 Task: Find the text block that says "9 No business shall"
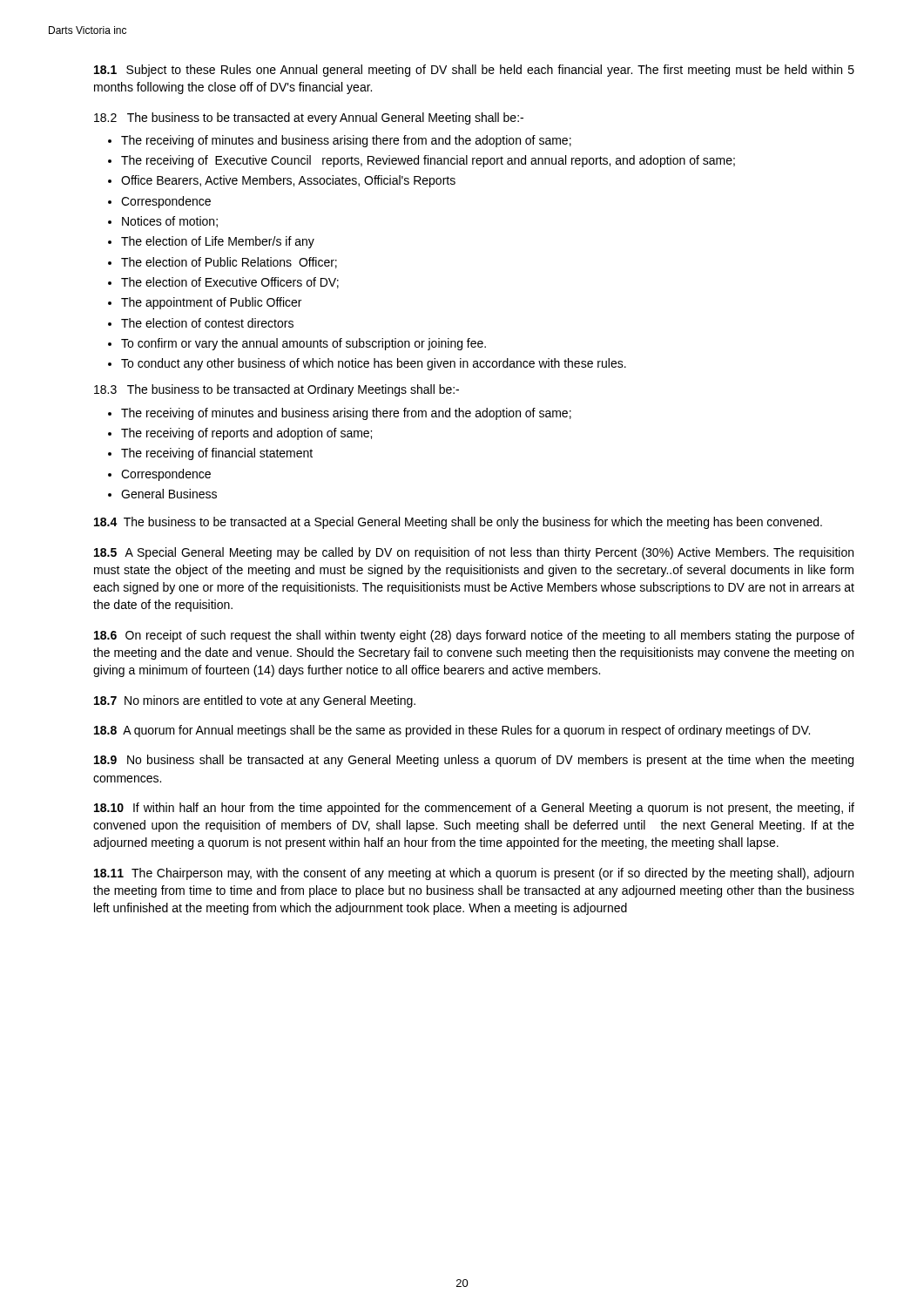coord(474,769)
